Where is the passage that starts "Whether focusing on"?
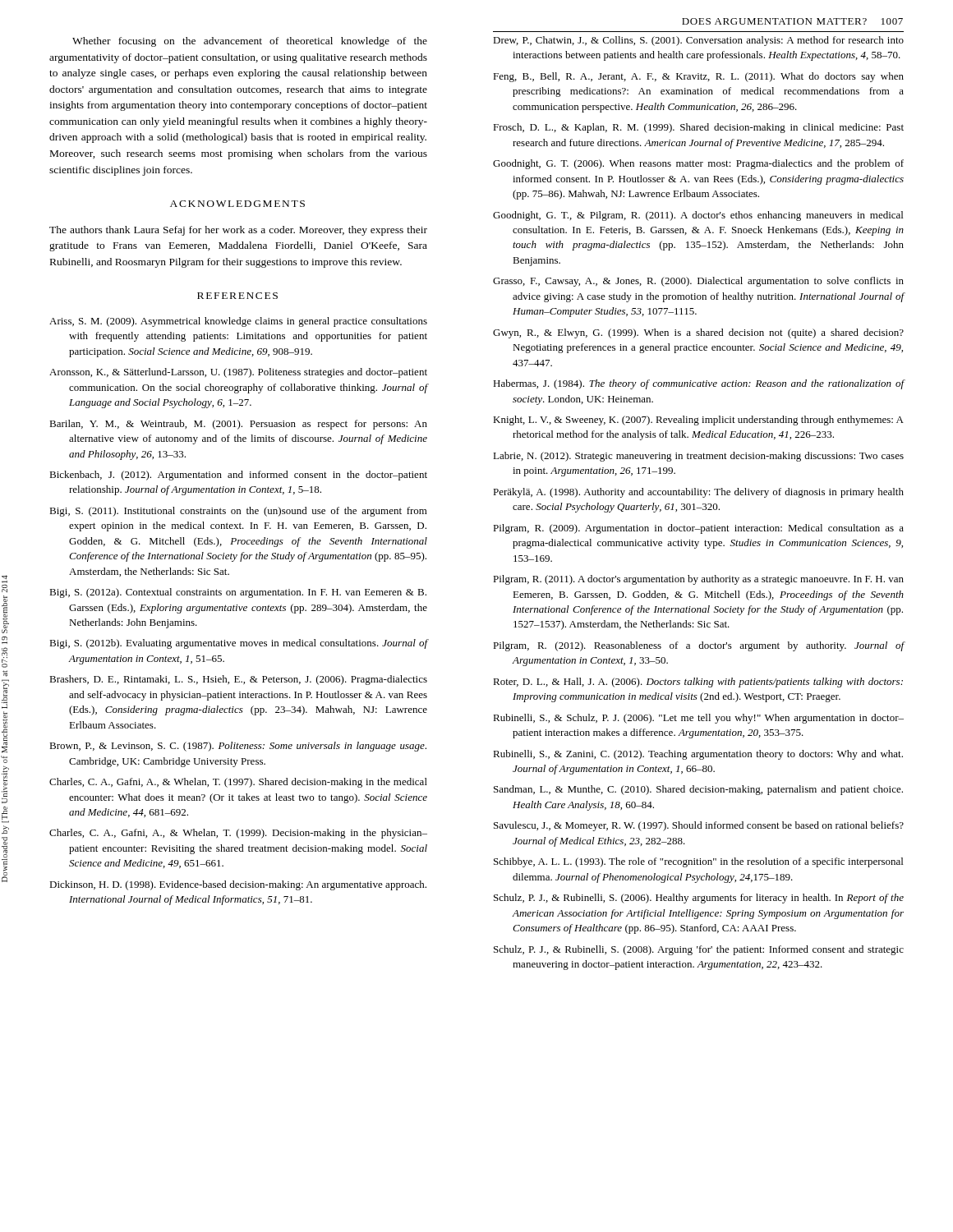Screen dimensions: 1232x953 [x=238, y=105]
